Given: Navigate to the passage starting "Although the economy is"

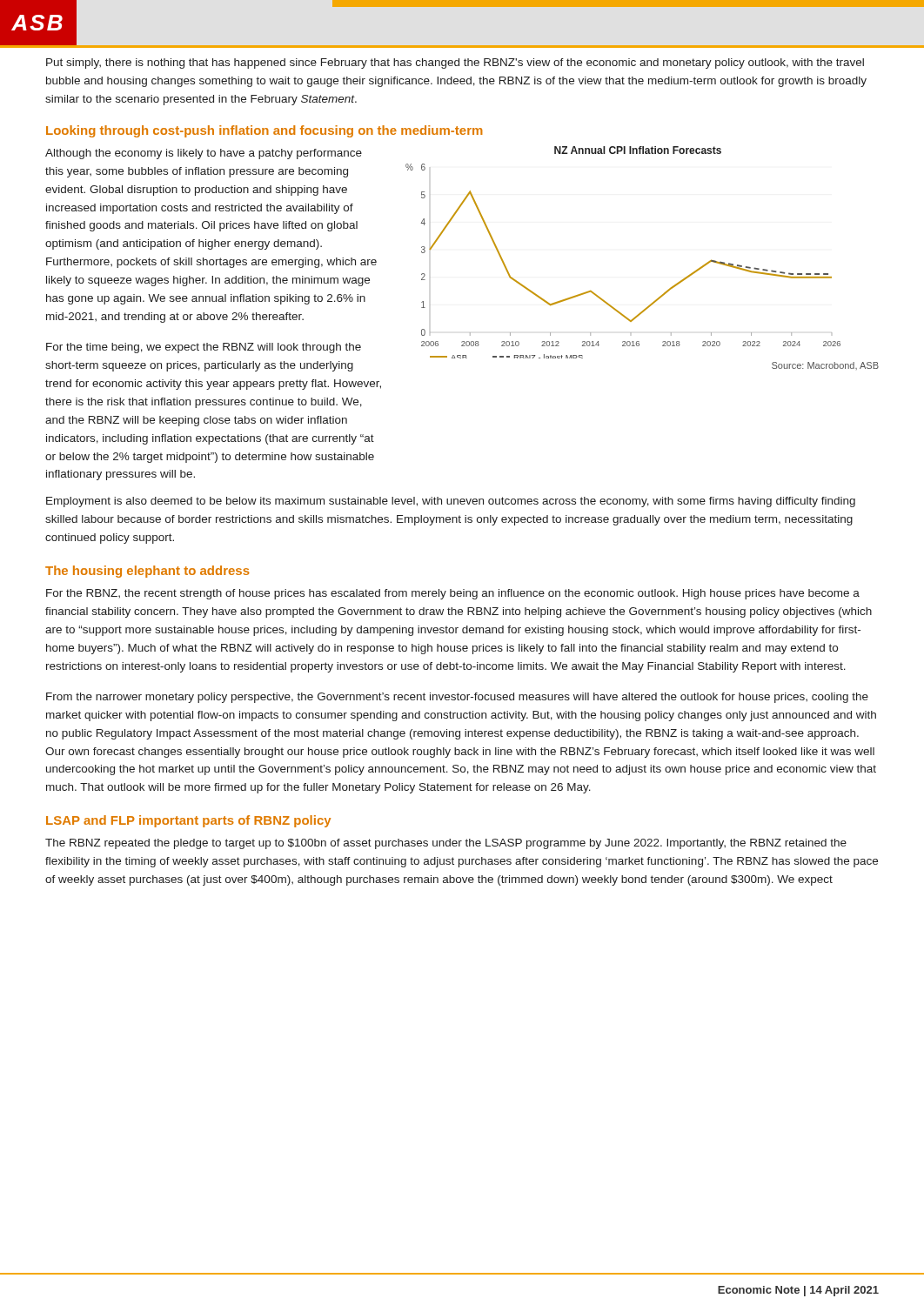Looking at the screenshot, I should [x=211, y=234].
